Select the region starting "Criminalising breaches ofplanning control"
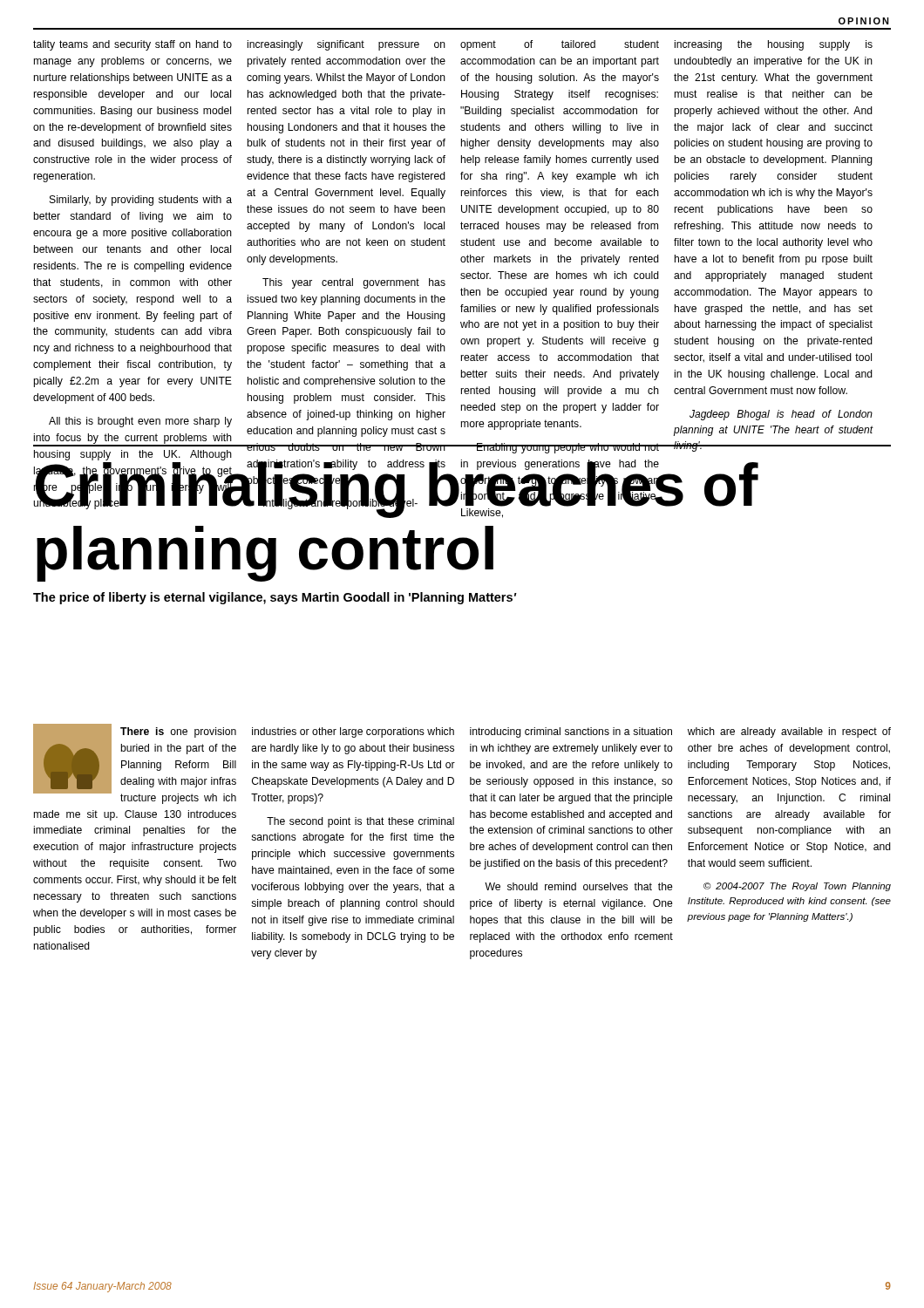The width and height of the screenshot is (924, 1308). point(462,518)
